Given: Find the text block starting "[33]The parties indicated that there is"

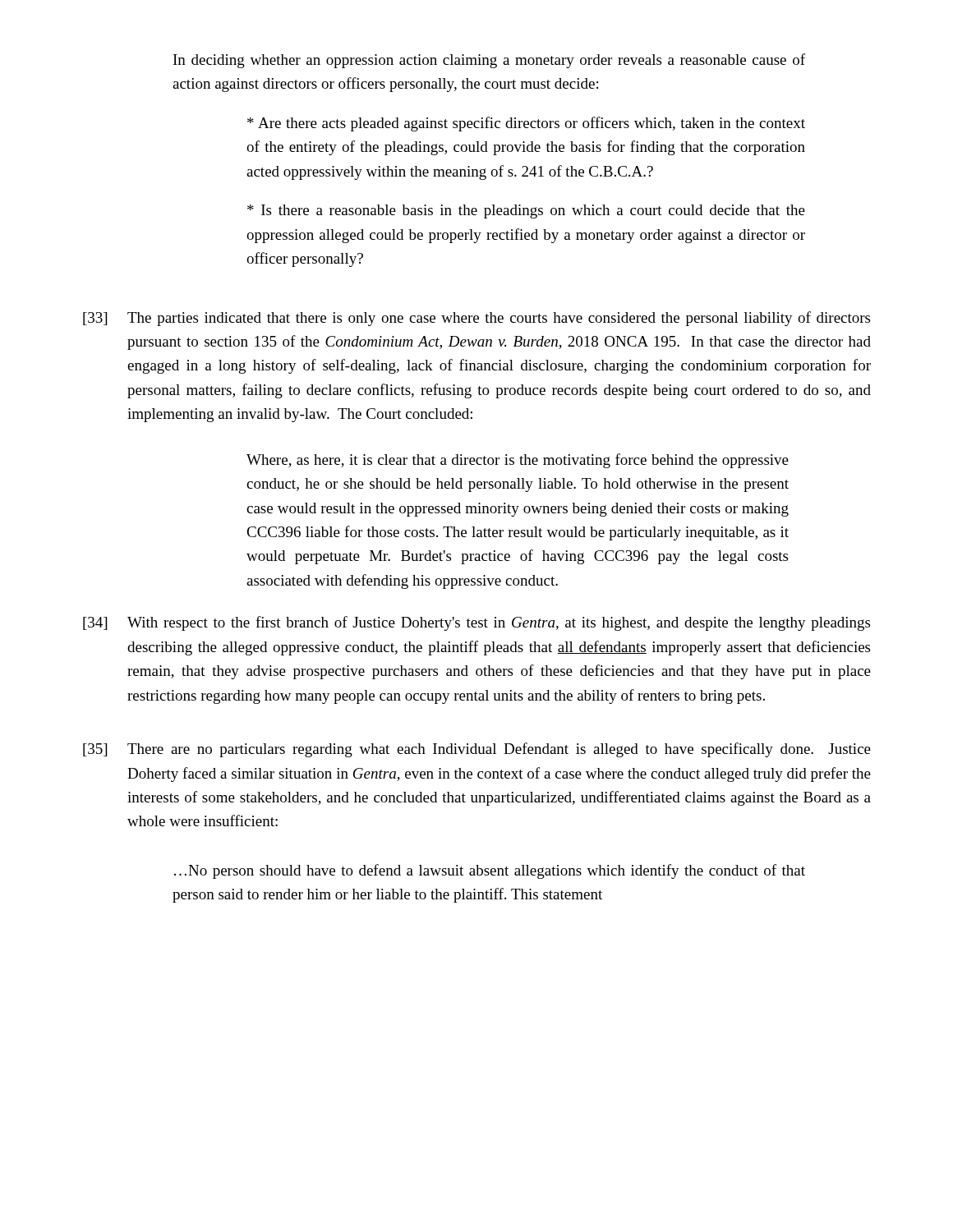Looking at the screenshot, I should [x=476, y=366].
